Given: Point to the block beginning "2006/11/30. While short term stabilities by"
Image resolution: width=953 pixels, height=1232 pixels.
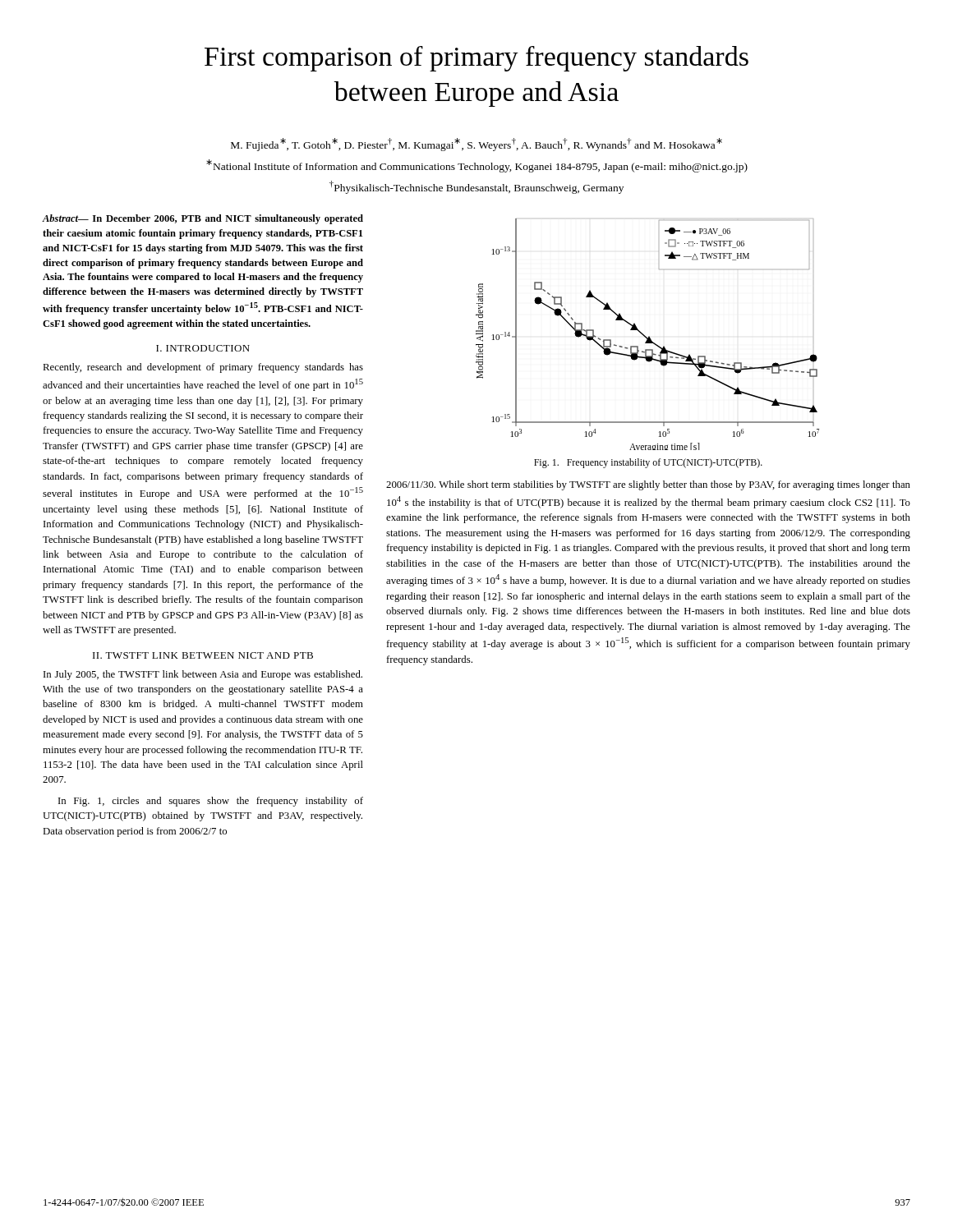Looking at the screenshot, I should pos(648,572).
